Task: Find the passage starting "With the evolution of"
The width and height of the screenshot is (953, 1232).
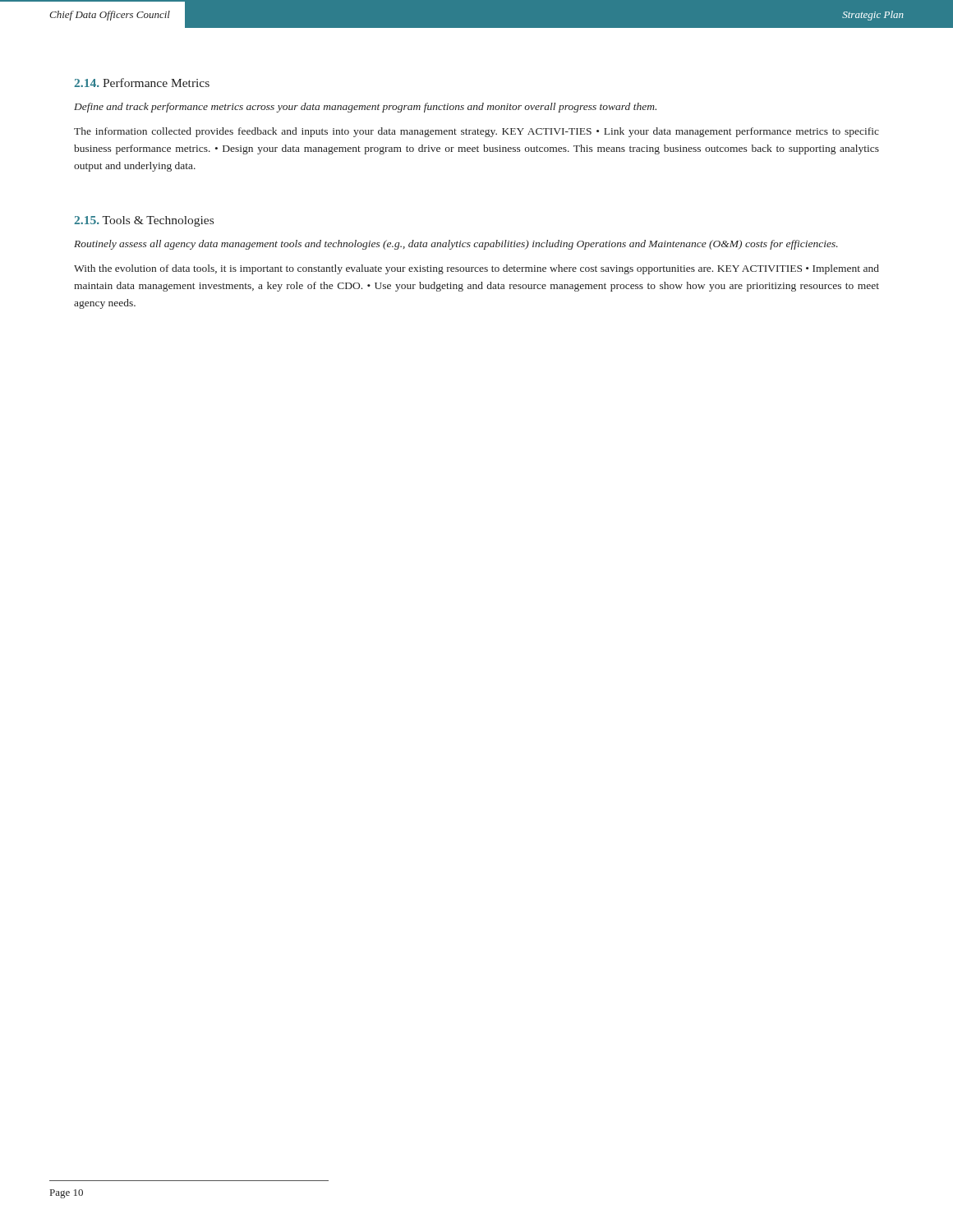Action: pyautogui.click(x=476, y=286)
